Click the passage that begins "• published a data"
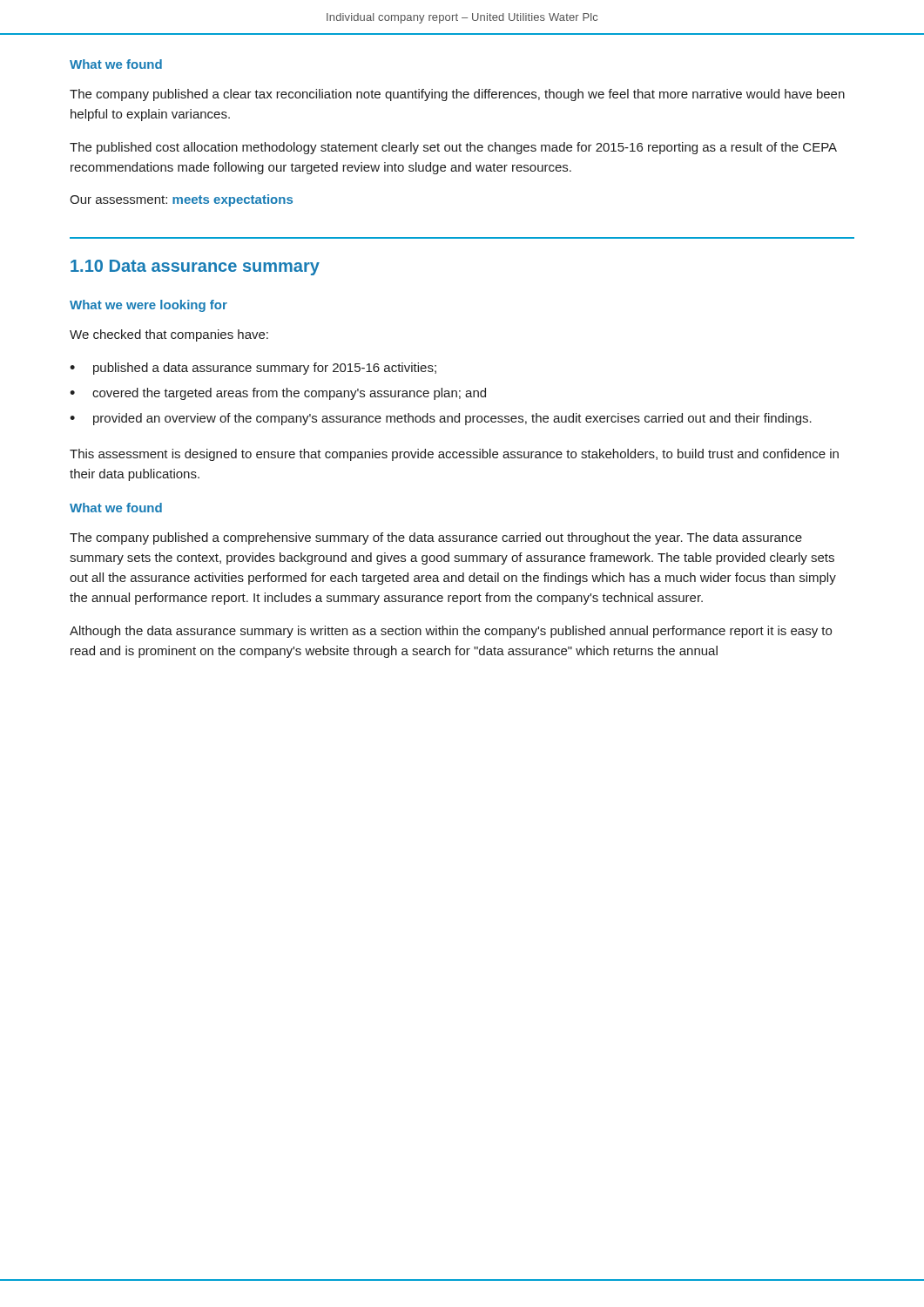The image size is (924, 1307). pyautogui.click(x=253, y=368)
